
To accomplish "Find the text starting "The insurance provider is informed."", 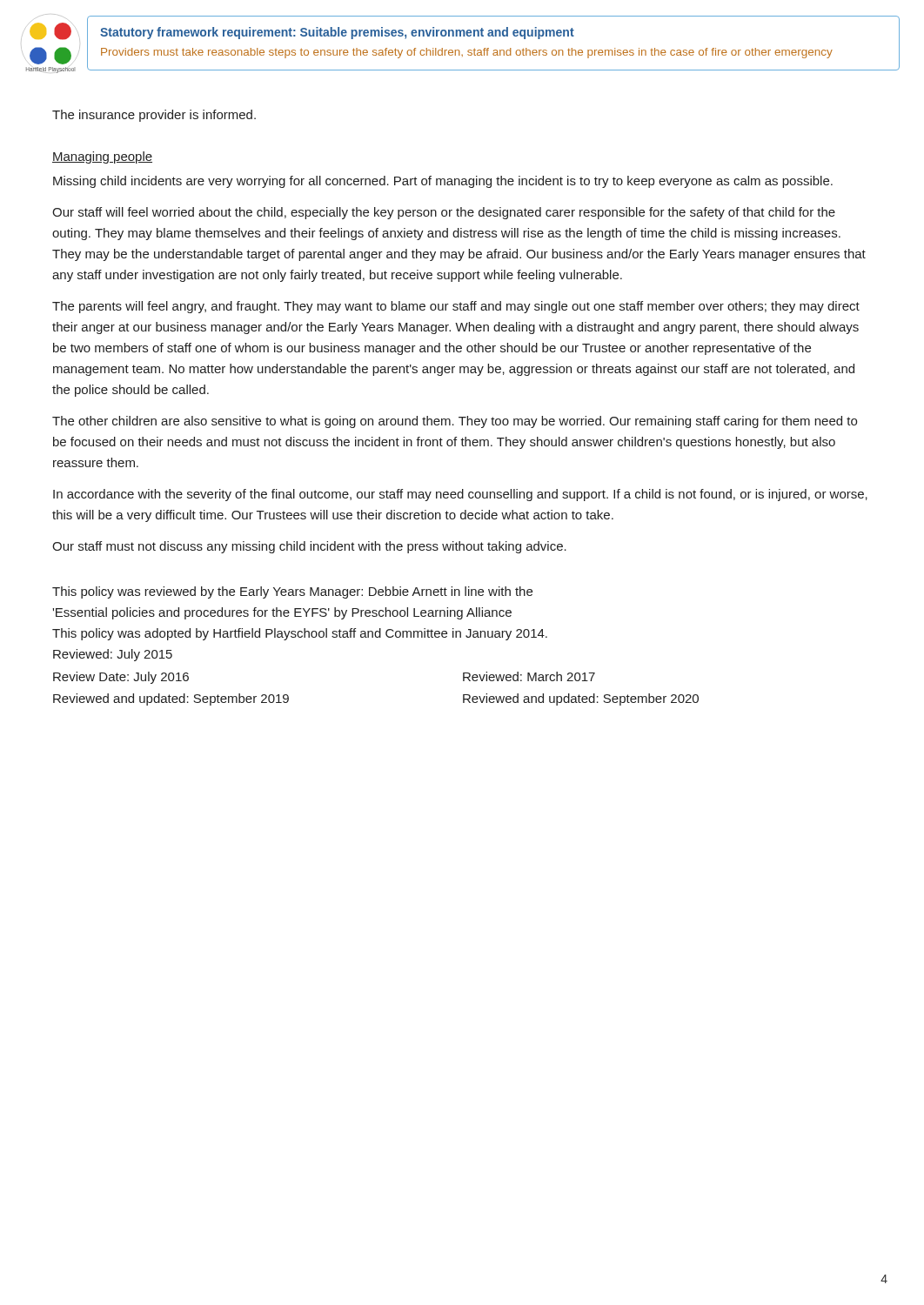I will [x=154, y=114].
